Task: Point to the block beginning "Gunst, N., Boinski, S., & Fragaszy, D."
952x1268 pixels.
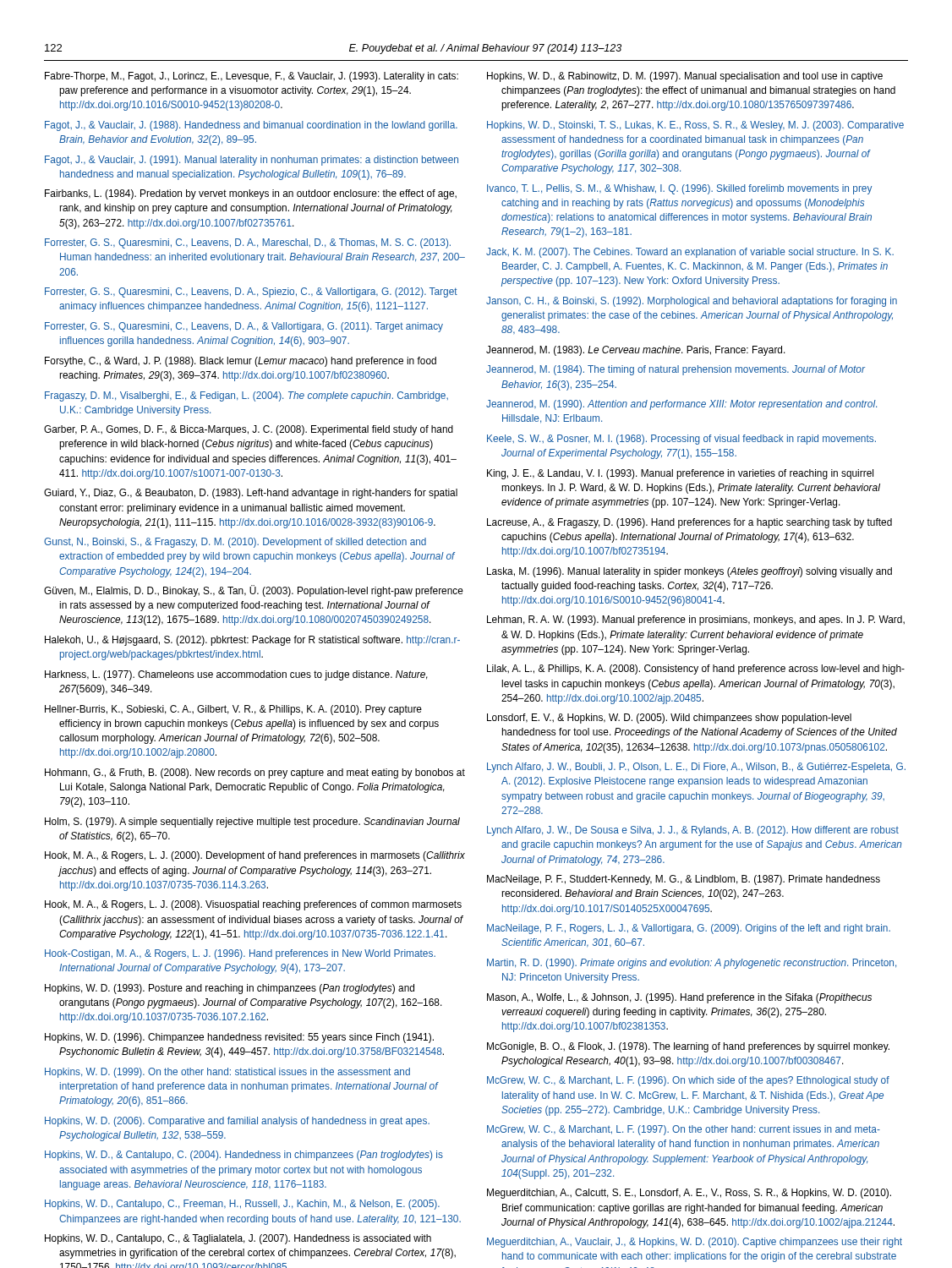Action: (x=249, y=557)
